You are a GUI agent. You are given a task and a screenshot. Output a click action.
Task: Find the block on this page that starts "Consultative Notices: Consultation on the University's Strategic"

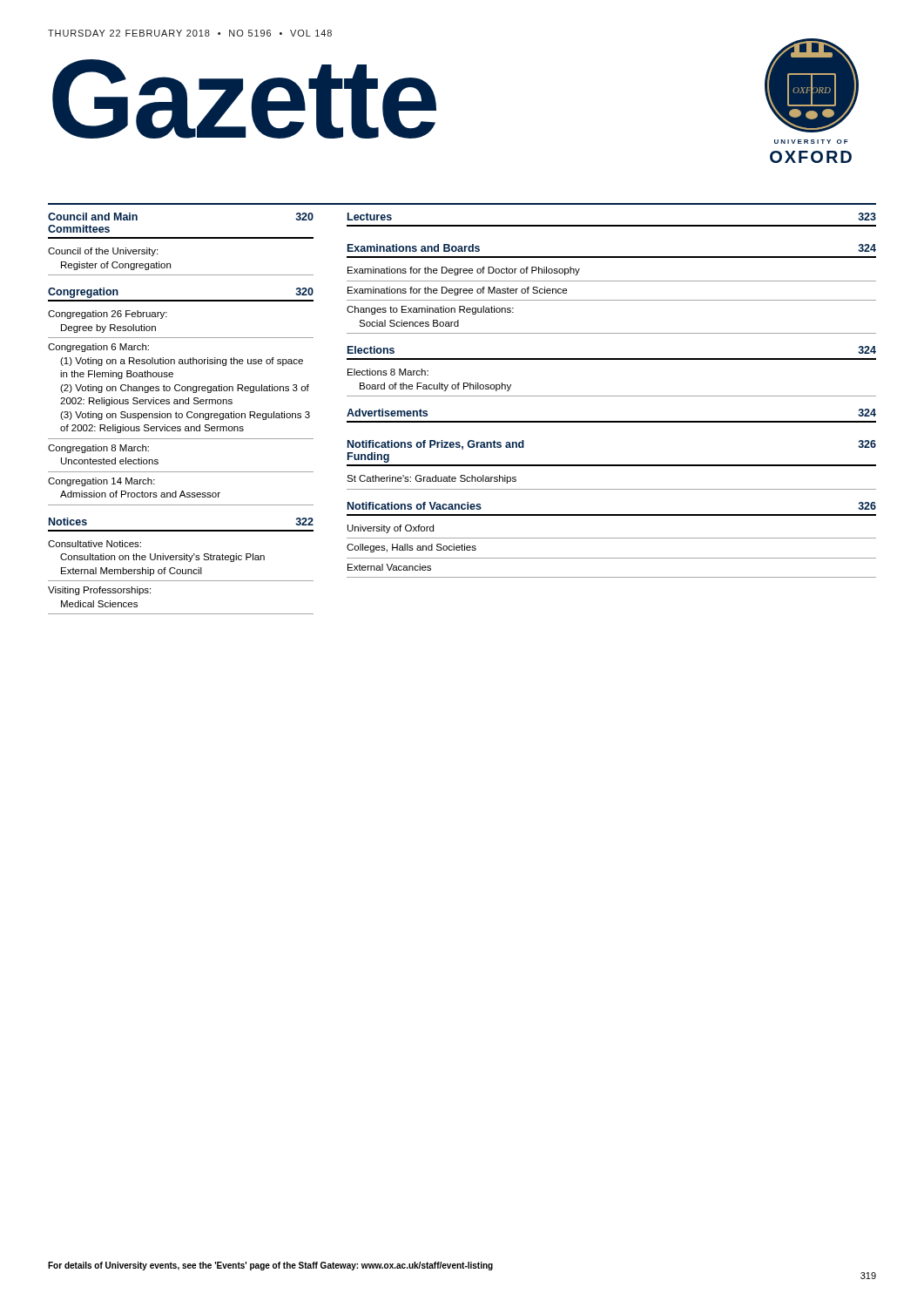click(181, 558)
